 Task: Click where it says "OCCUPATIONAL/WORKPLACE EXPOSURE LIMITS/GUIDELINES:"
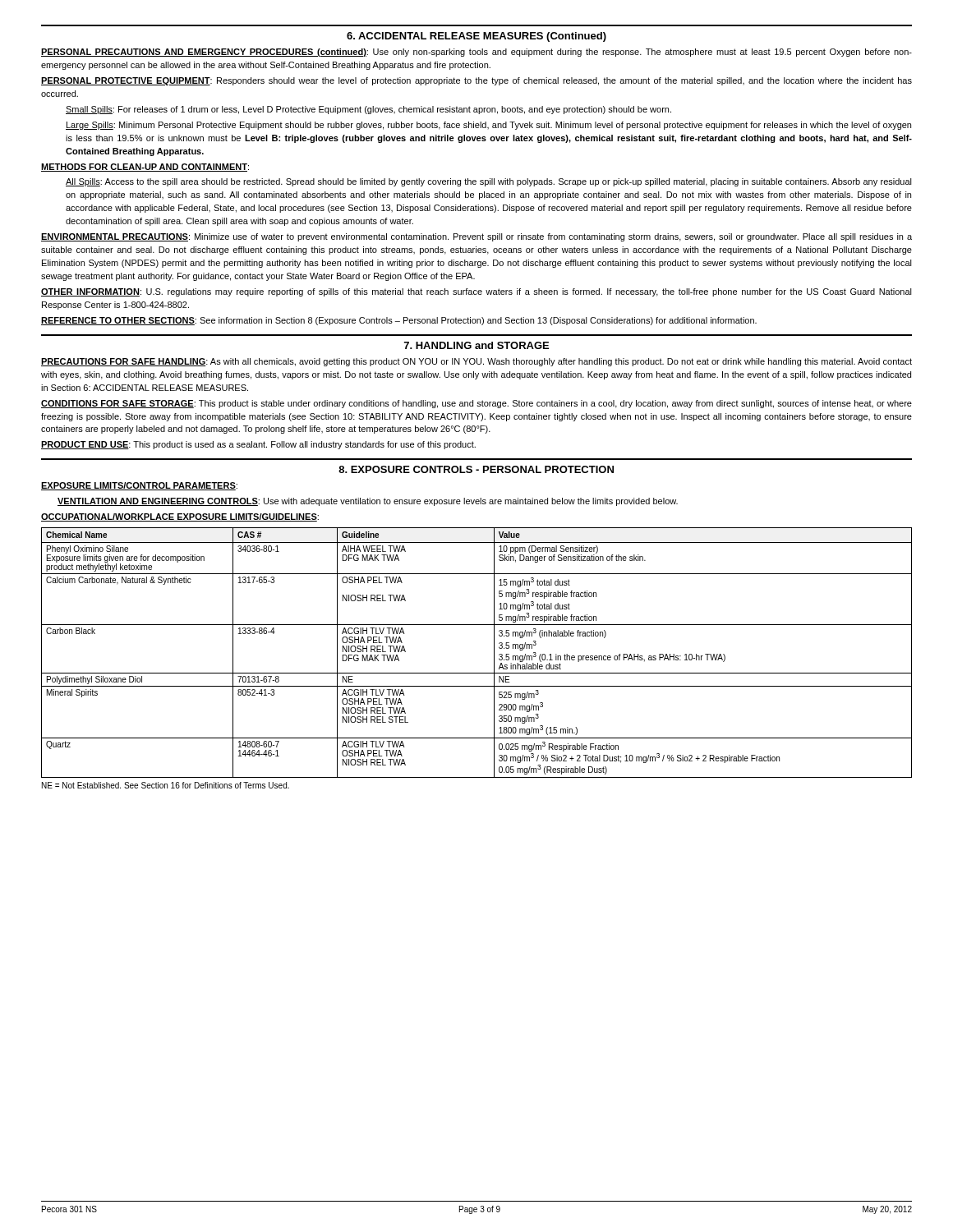(180, 517)
